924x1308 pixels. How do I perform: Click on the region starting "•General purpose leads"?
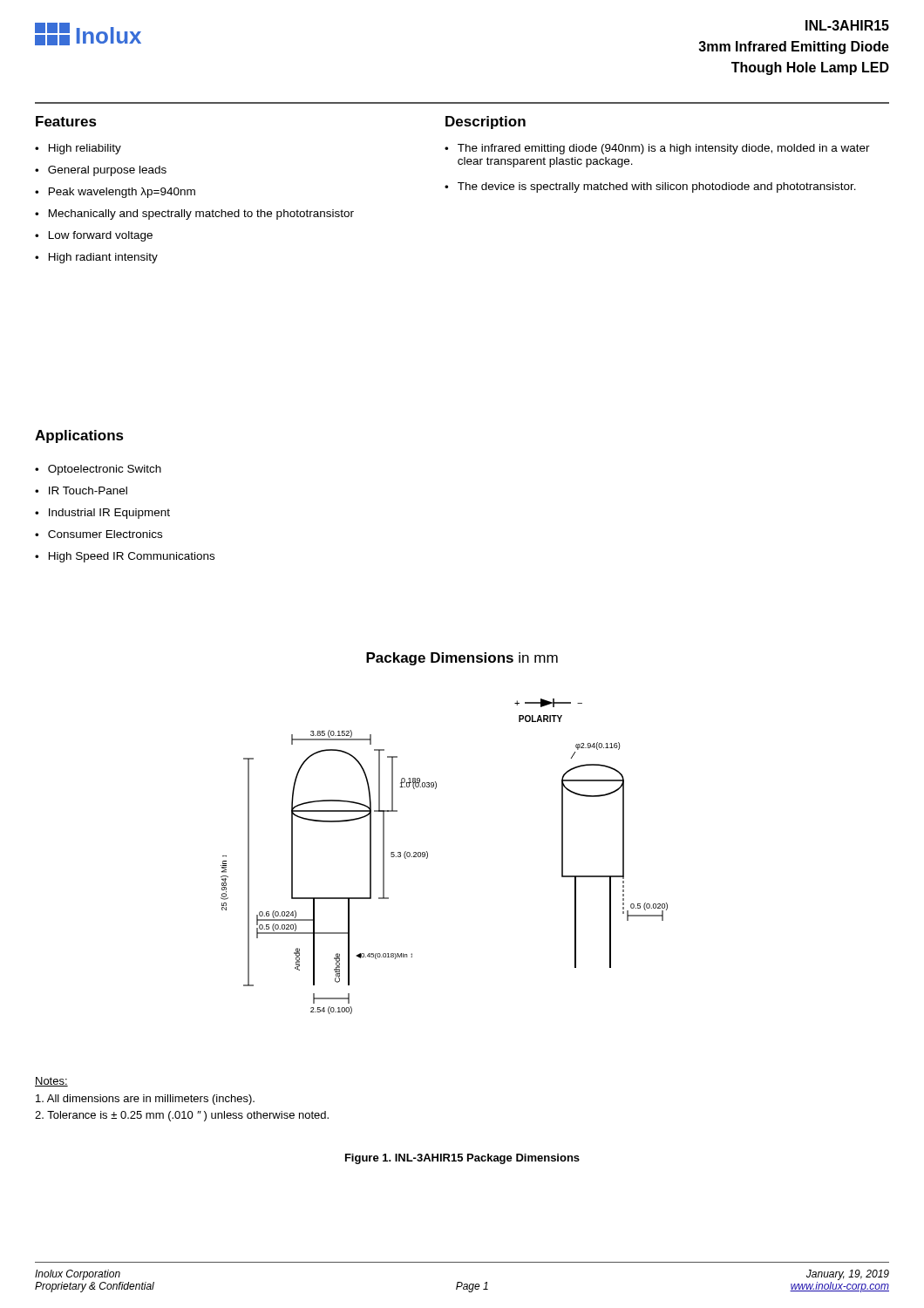[101, 170]
